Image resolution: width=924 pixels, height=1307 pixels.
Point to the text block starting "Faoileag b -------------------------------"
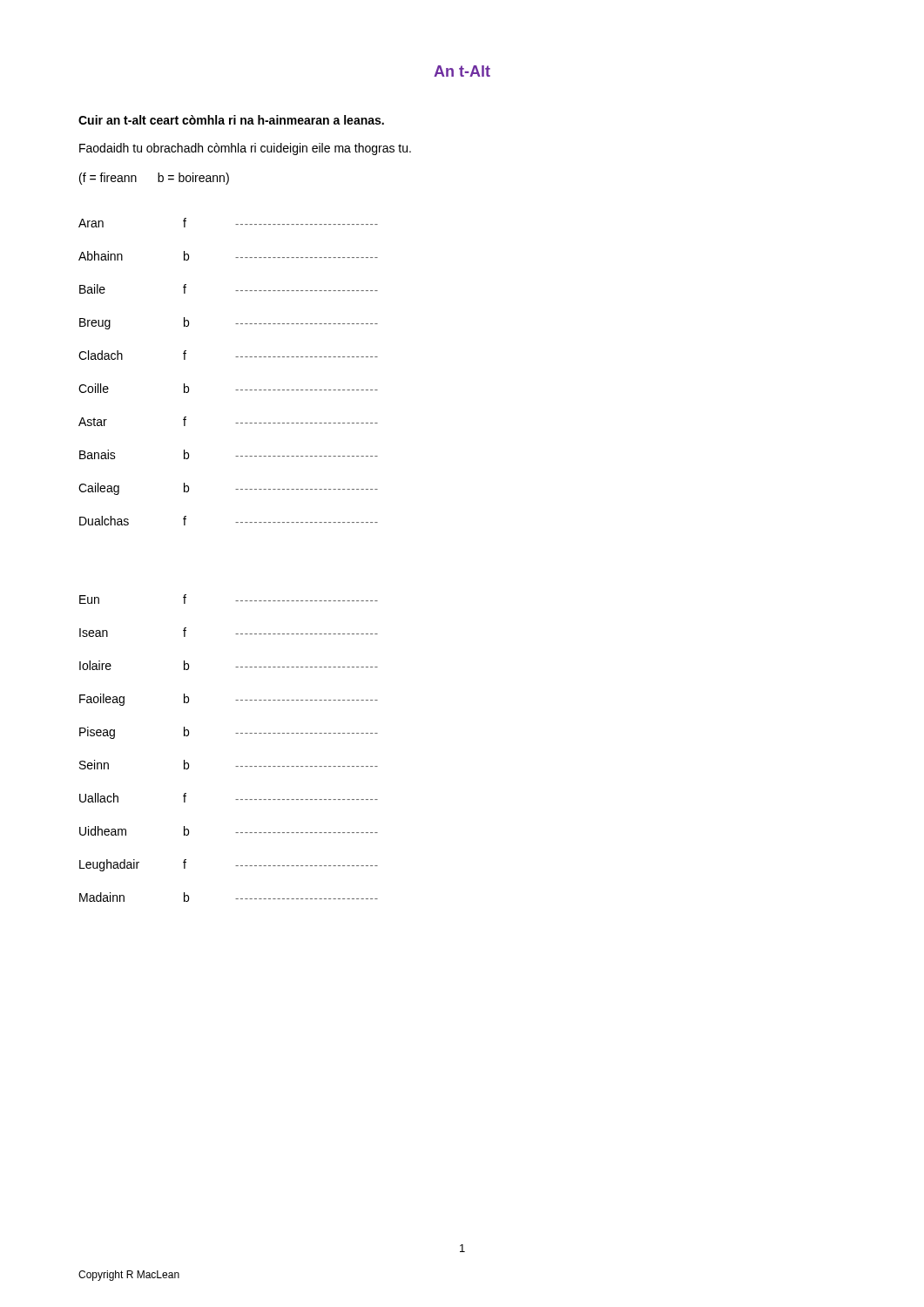229,699
